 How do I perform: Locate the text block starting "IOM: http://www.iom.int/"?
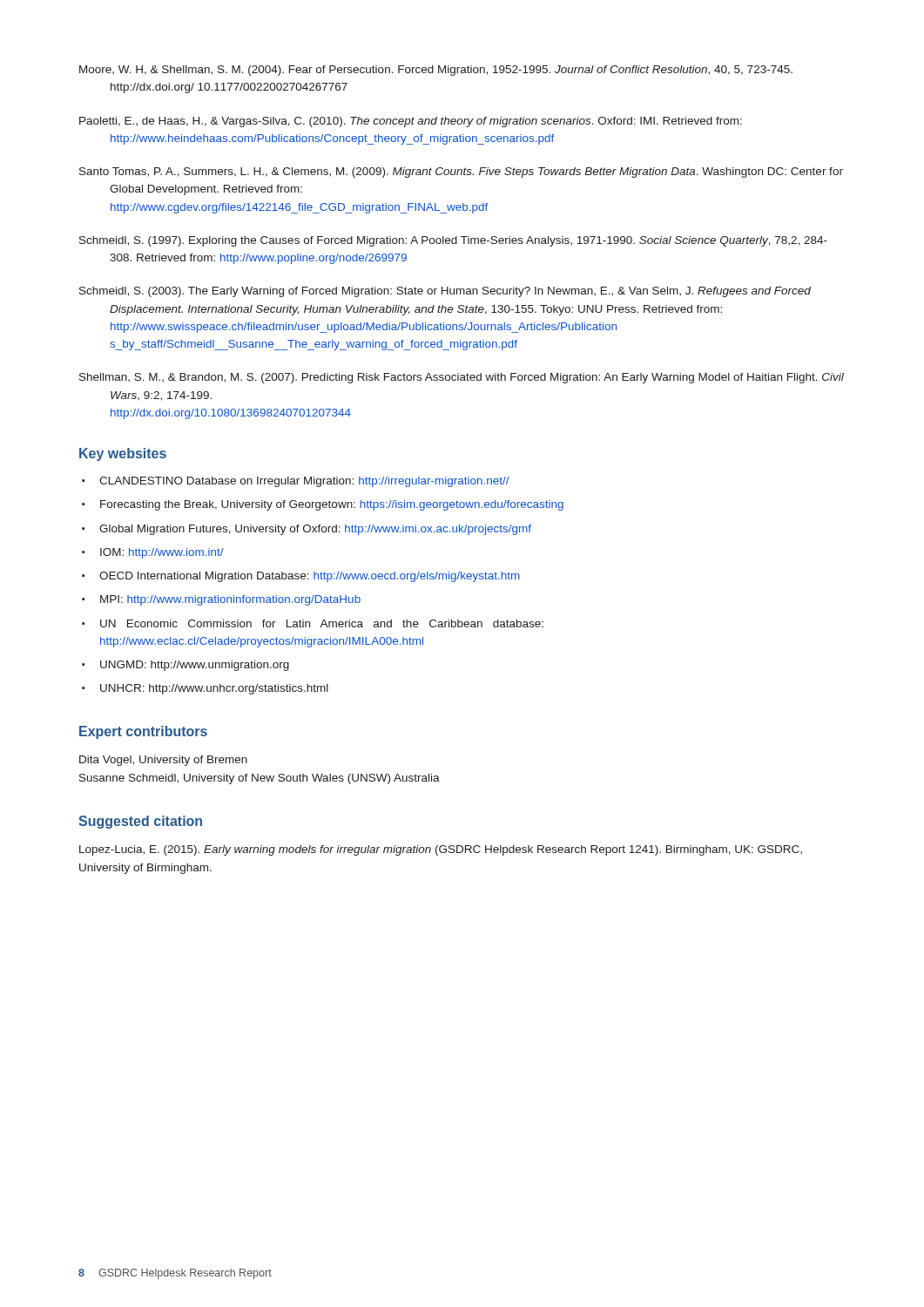(x=161, y=552)
